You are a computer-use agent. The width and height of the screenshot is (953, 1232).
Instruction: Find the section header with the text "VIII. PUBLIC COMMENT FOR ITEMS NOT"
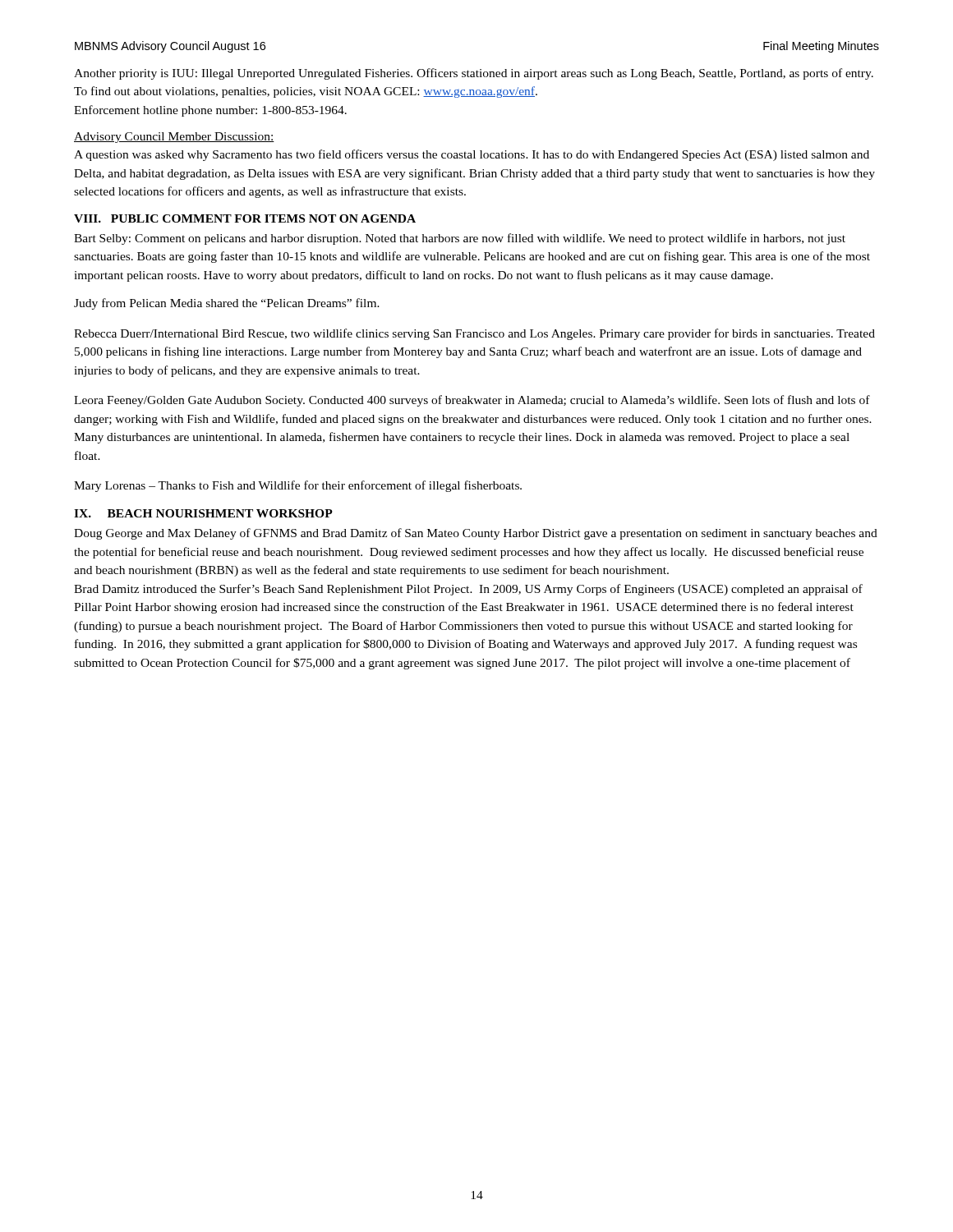click(245, 218)
